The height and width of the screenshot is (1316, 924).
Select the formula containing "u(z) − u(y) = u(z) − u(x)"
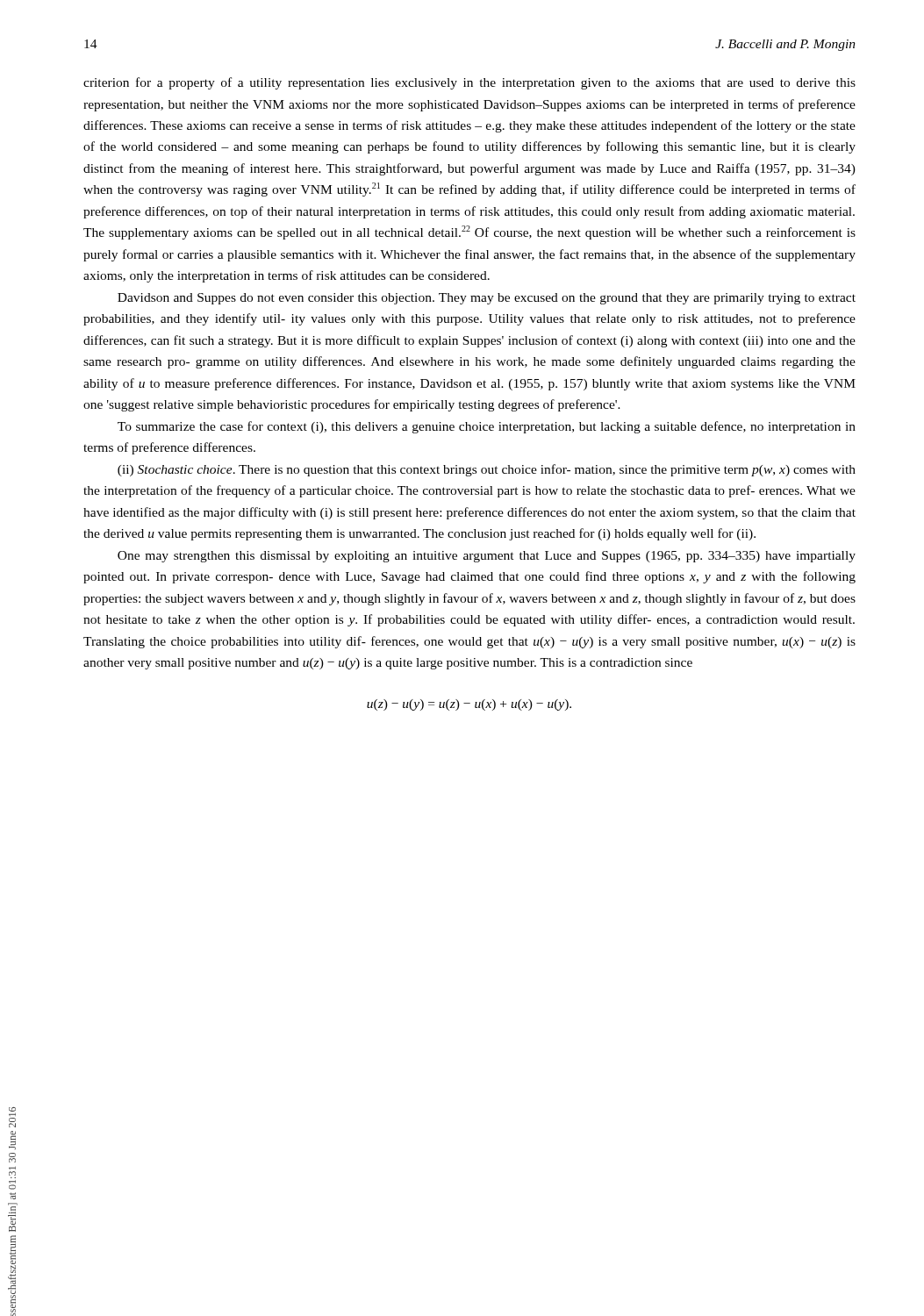[469, 703]
